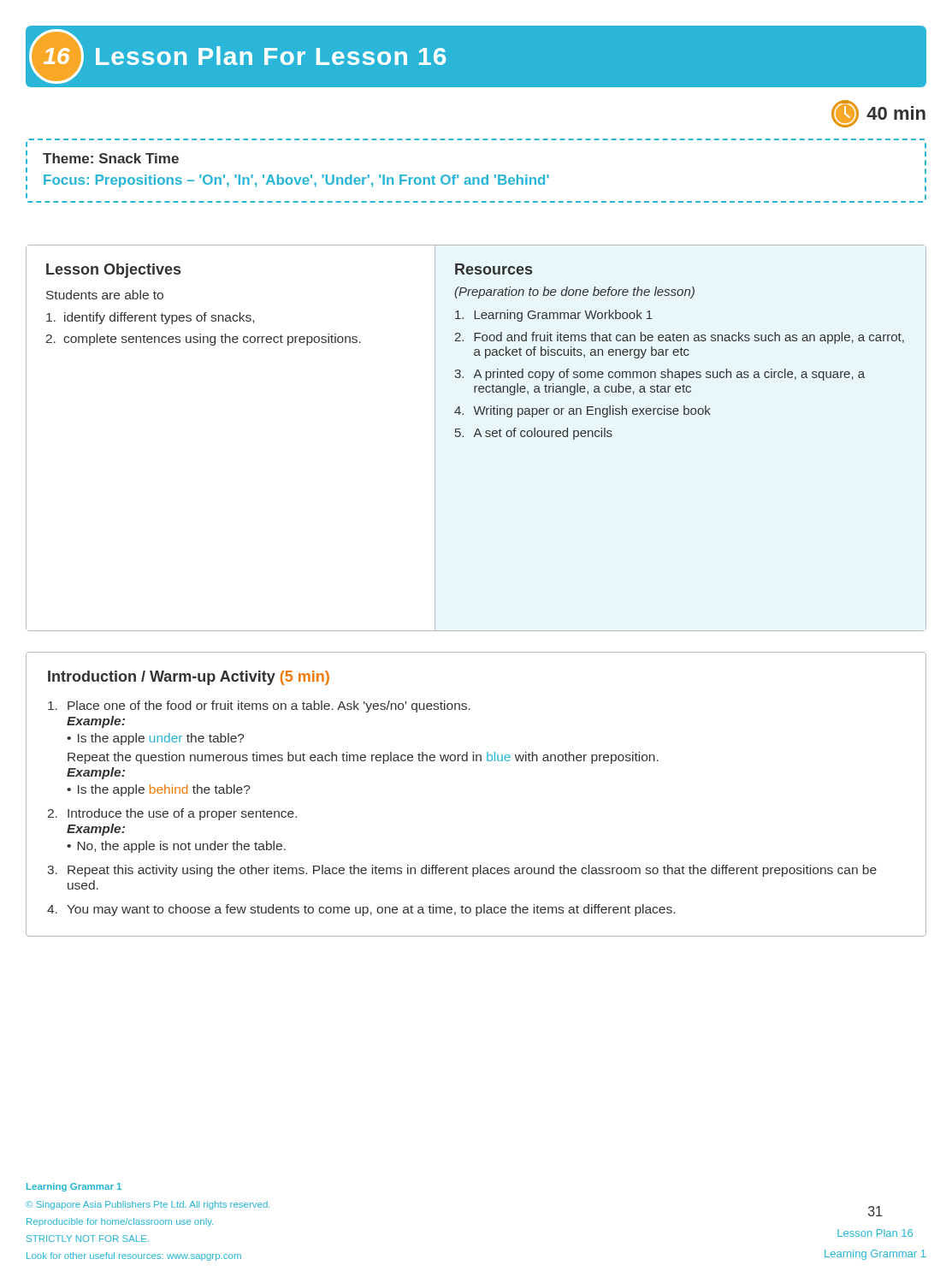952x1283 pixels.
Task: Navigate to the region starting "5.A set of"
Action: (x=533, y=432)
